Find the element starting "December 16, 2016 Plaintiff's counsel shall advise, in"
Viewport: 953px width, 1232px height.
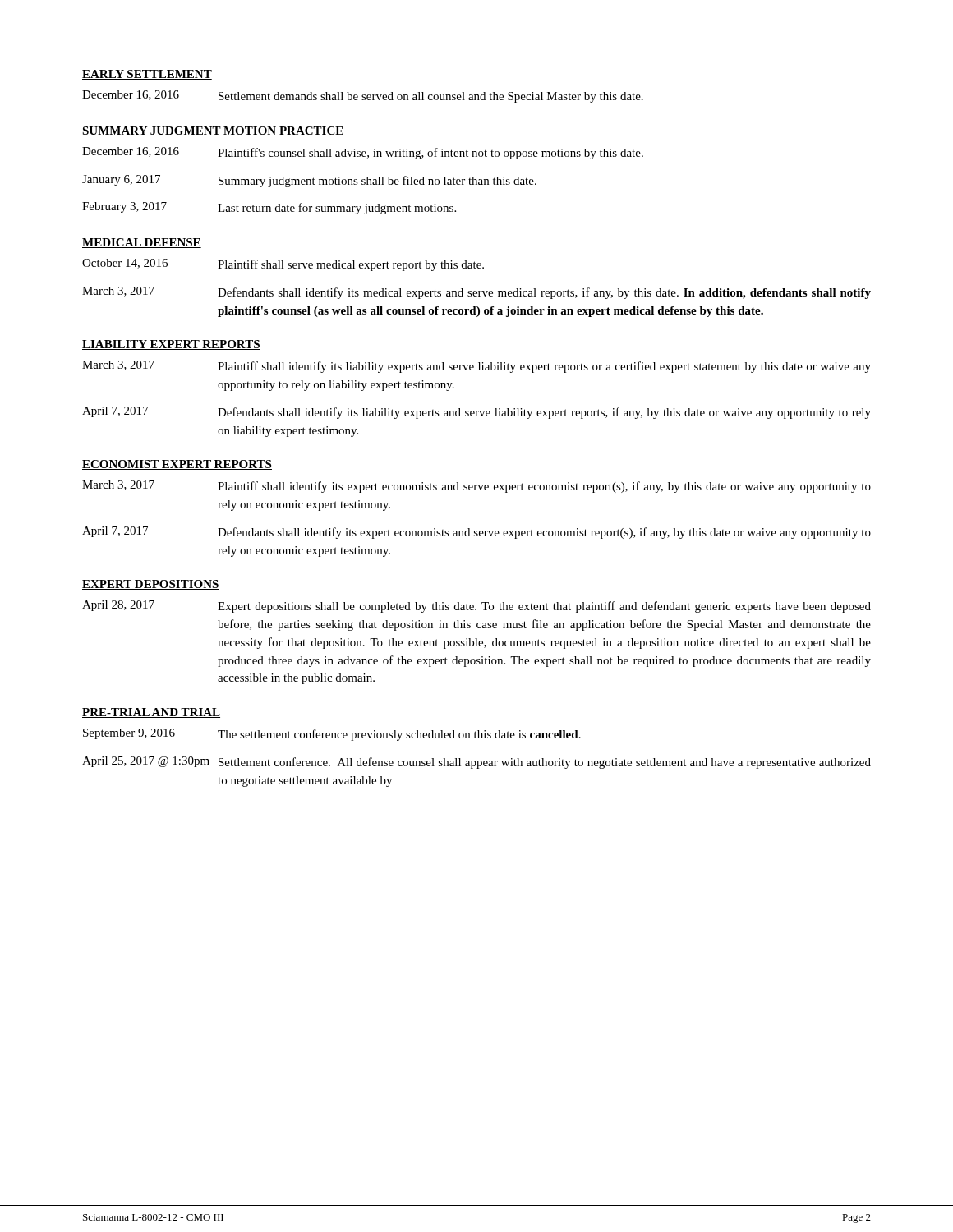tap(476, 153)
